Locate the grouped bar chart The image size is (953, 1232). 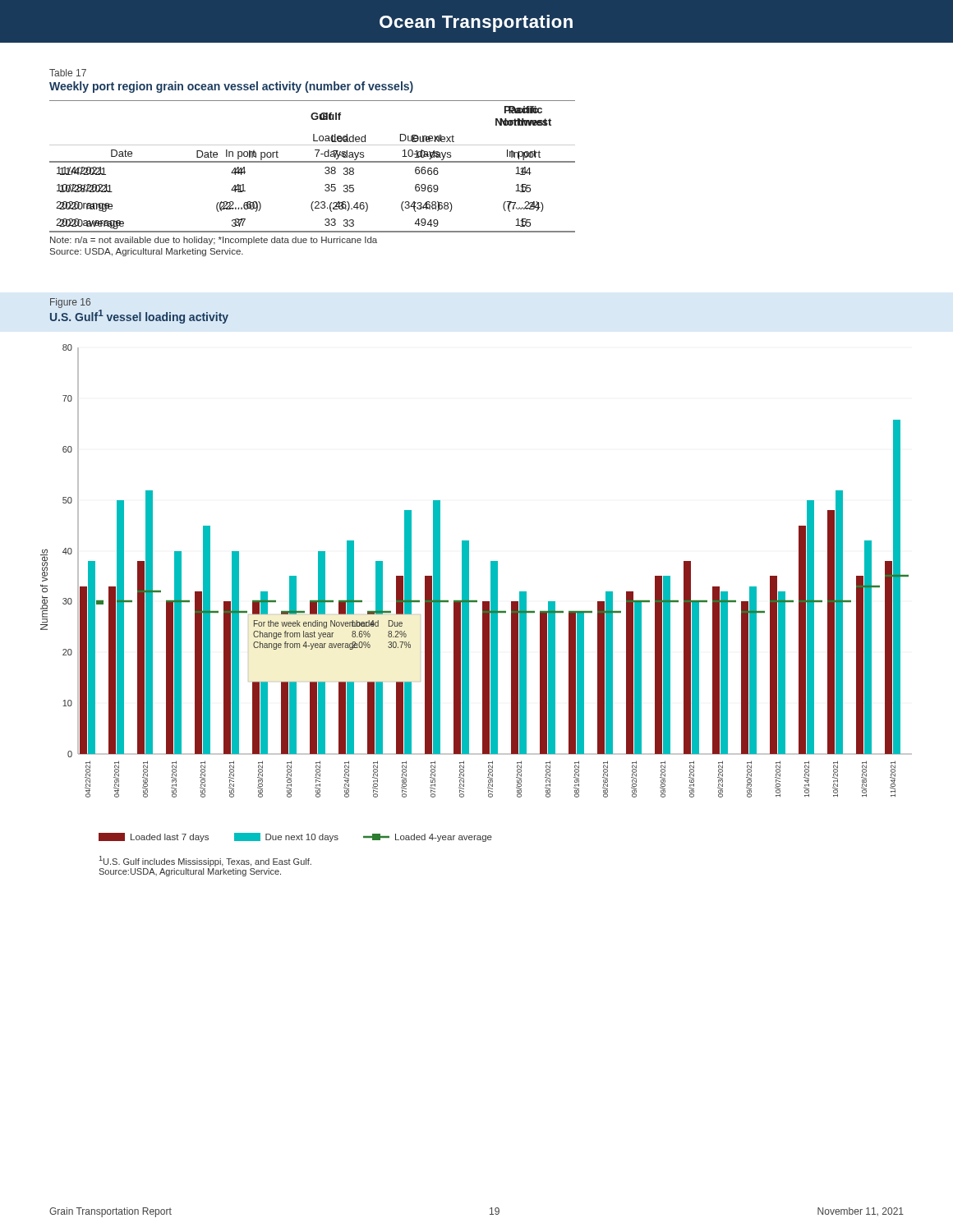point(476,582)
